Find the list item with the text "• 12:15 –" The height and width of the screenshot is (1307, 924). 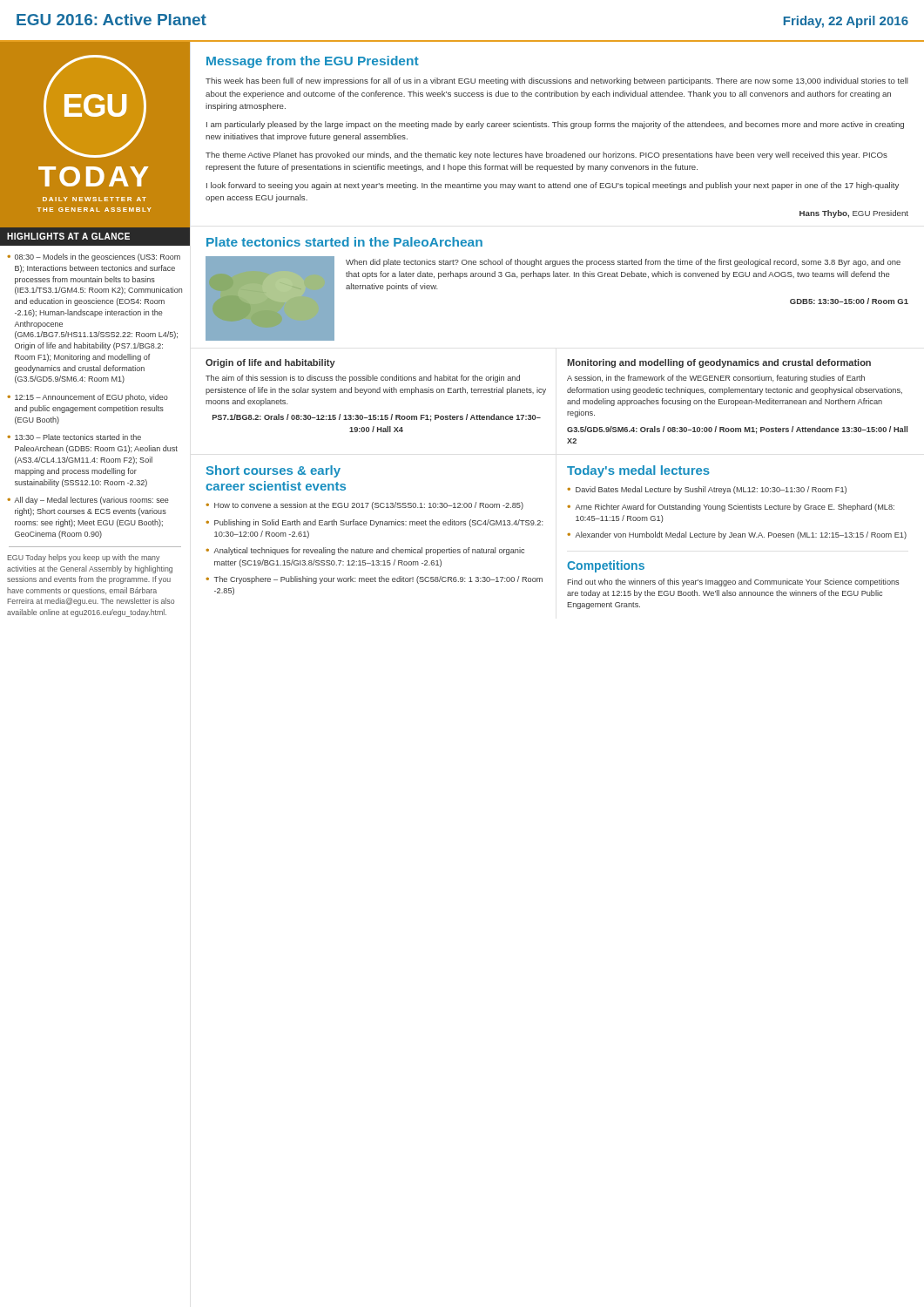click(x=95, y=409)
